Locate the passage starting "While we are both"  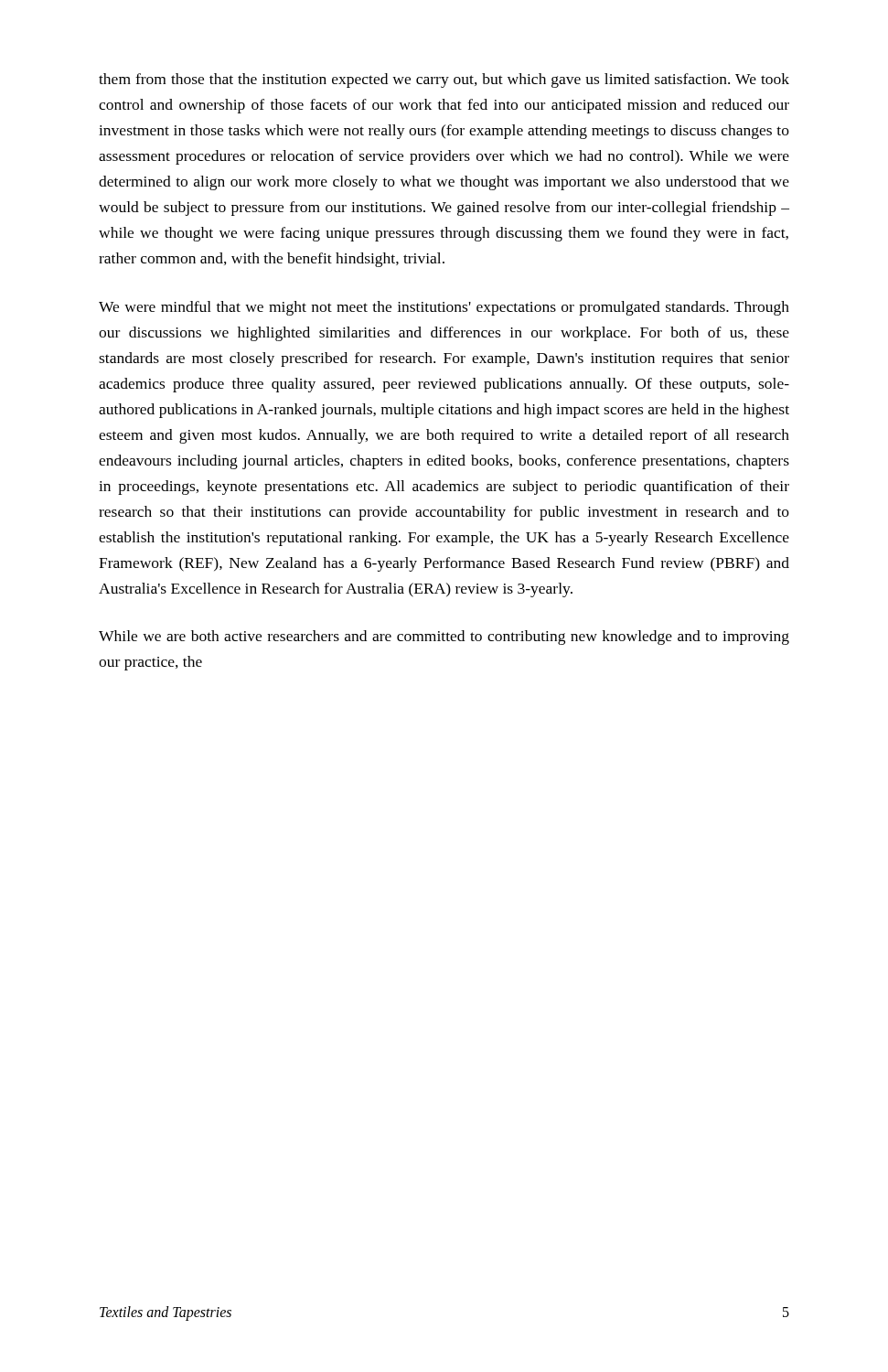point(444,649)
